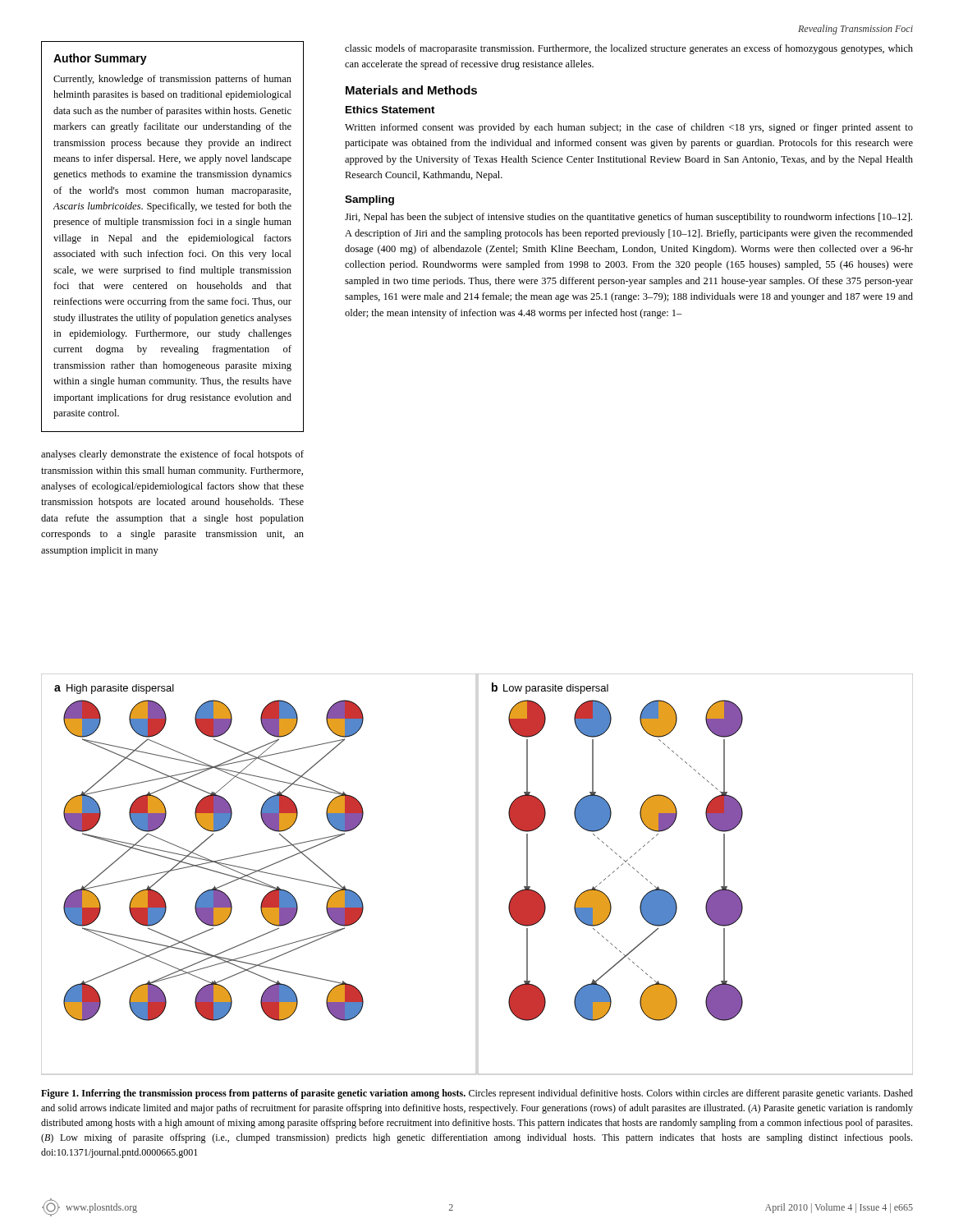Image resolution: width=954 pixels, height=1232 pixels.
Task: Find "Ethics Statement" on this page
Action: coord(390,109)
